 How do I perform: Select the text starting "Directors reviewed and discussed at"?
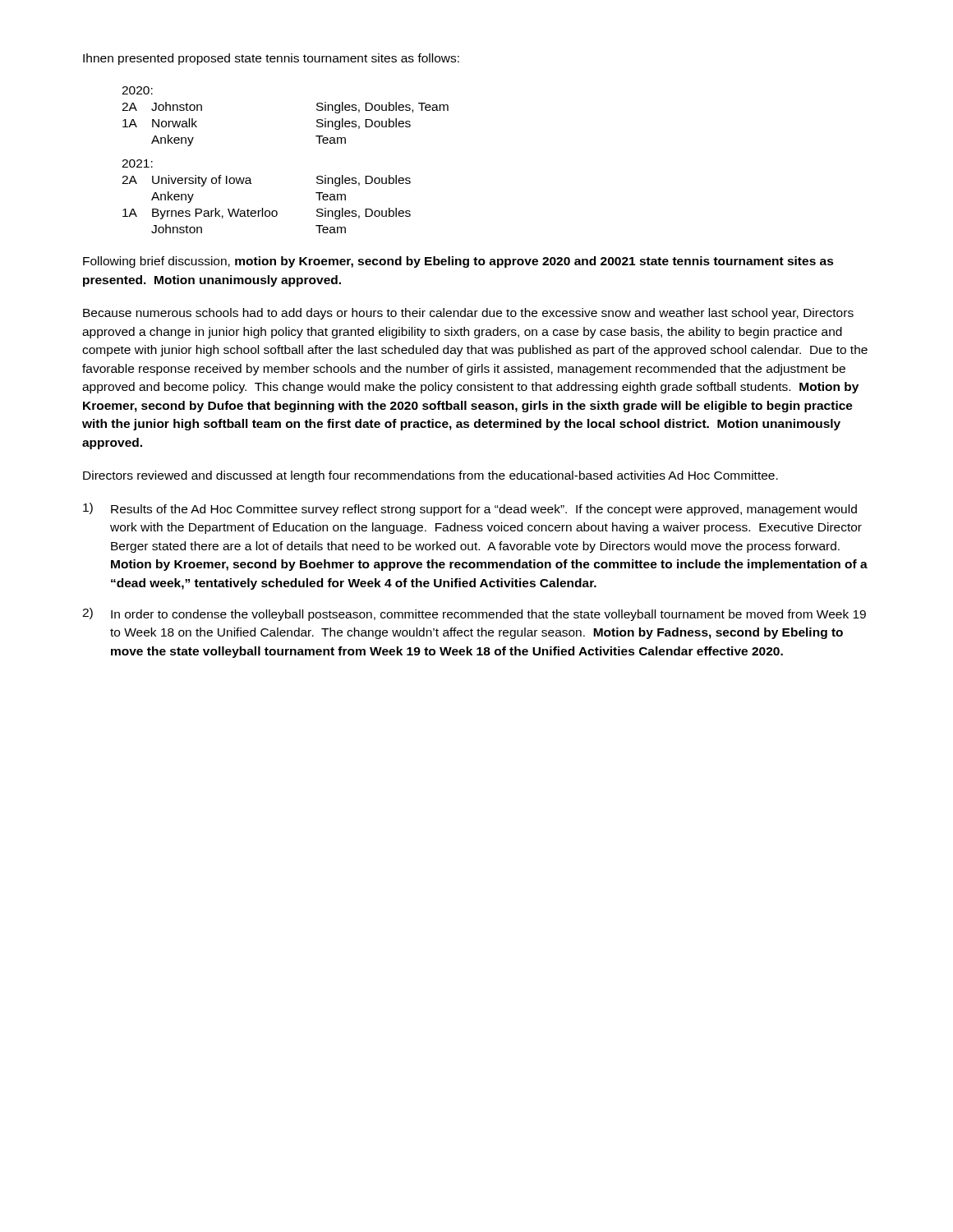(430, 475)
